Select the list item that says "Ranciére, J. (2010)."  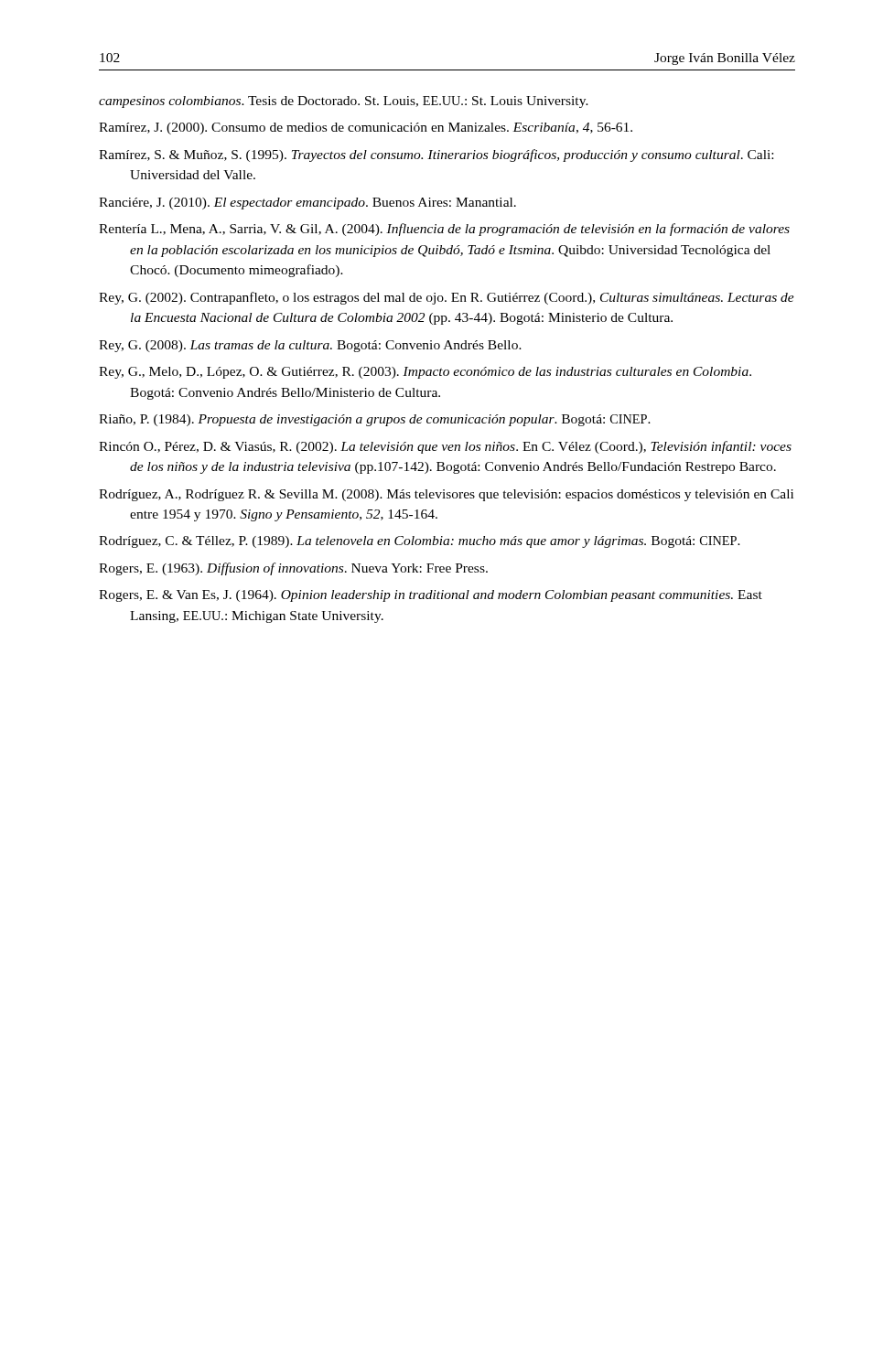pyautogui.click(x=308, y=202)
